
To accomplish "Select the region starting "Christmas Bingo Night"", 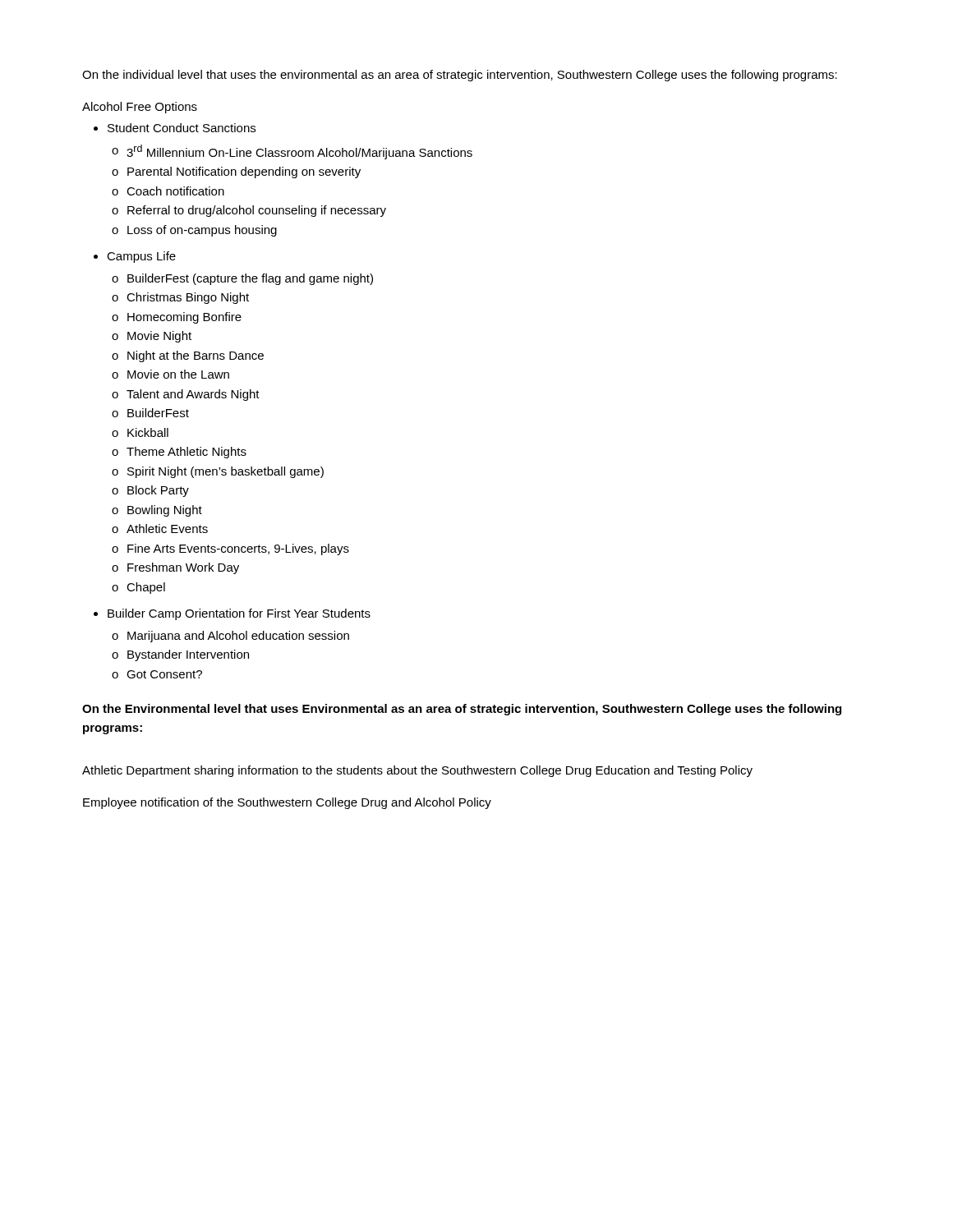I will coord(188,297).
